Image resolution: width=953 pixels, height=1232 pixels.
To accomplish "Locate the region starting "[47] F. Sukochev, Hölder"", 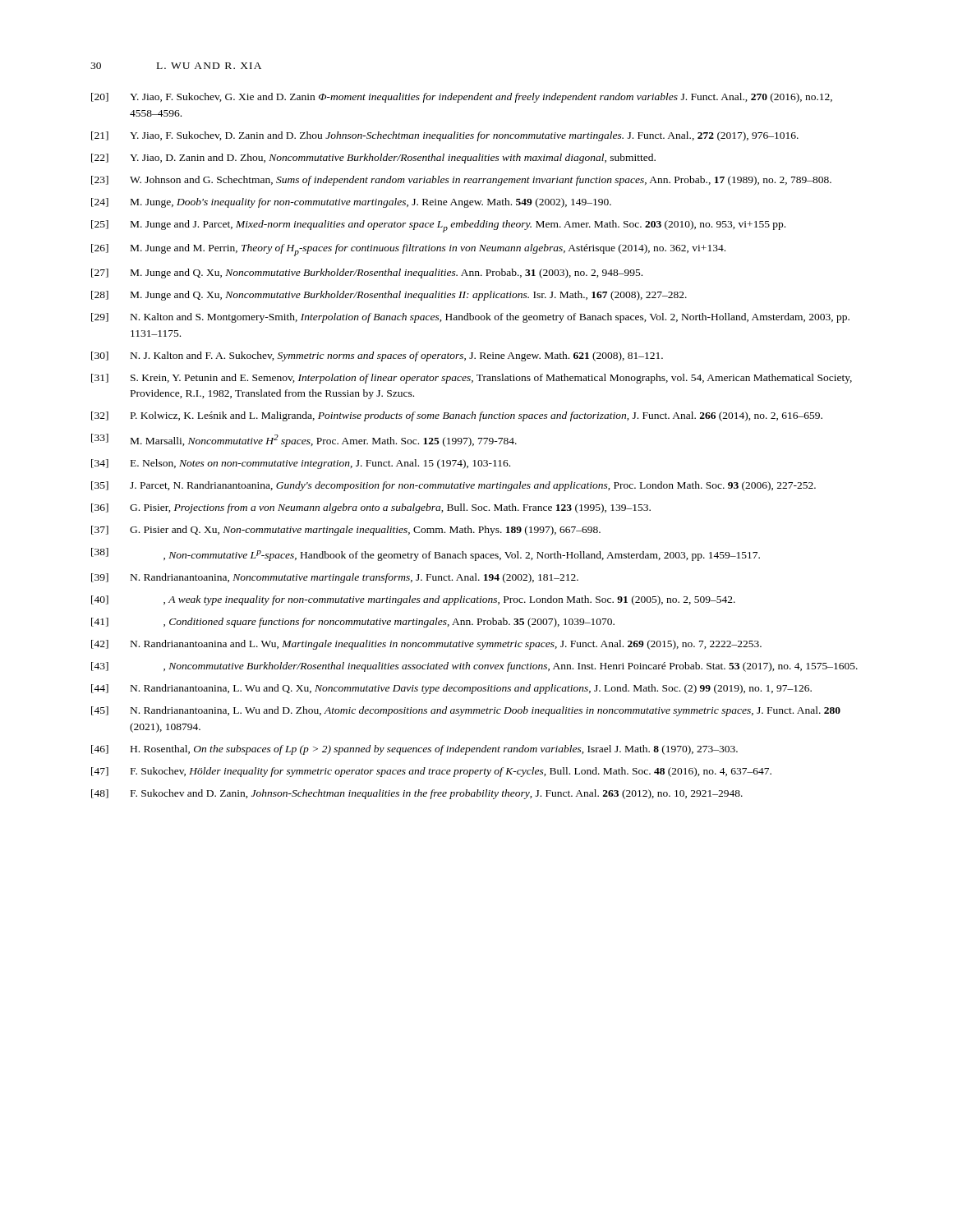I will click(x=476, y=771).
